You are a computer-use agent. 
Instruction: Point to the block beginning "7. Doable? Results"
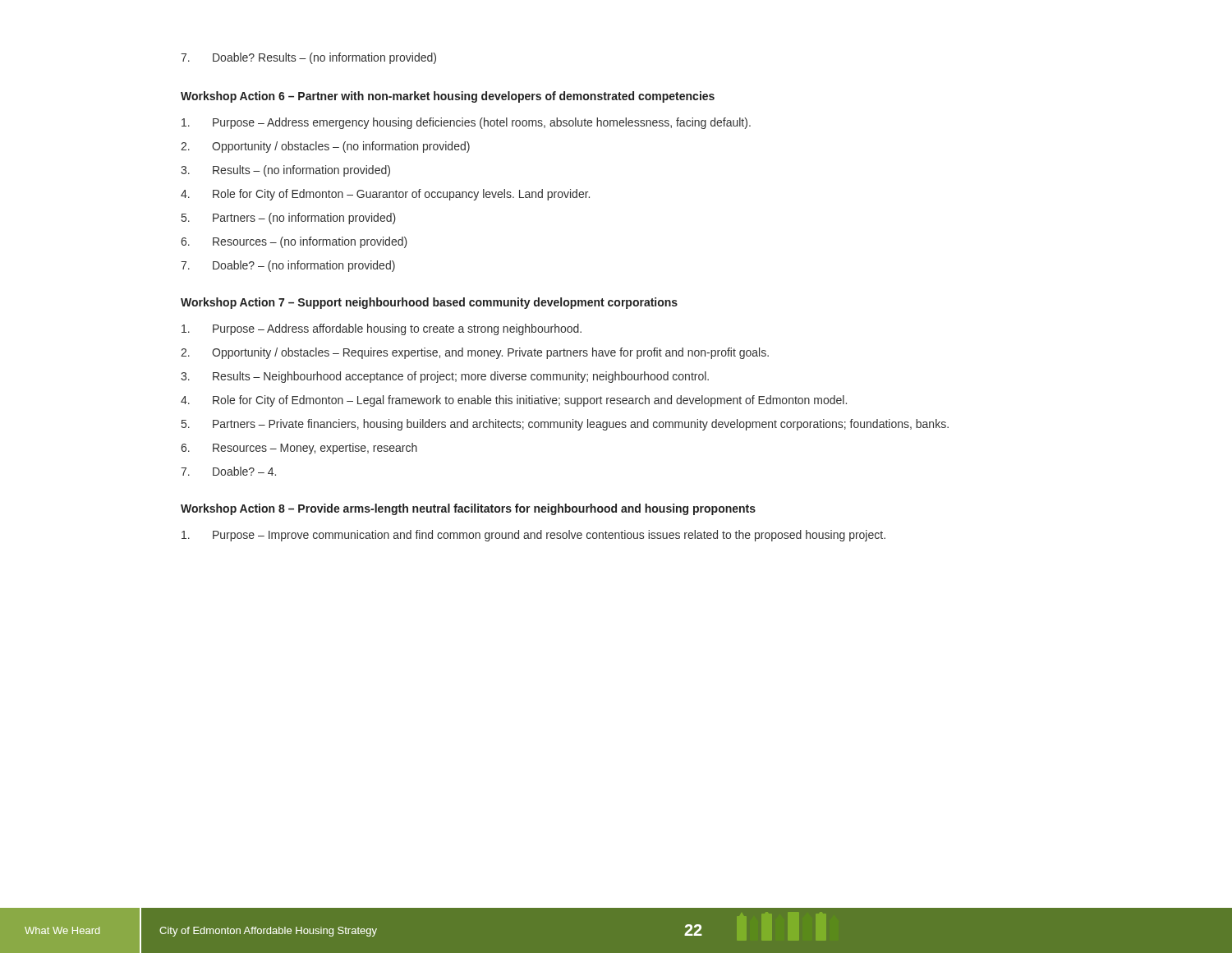pos(308,58)
